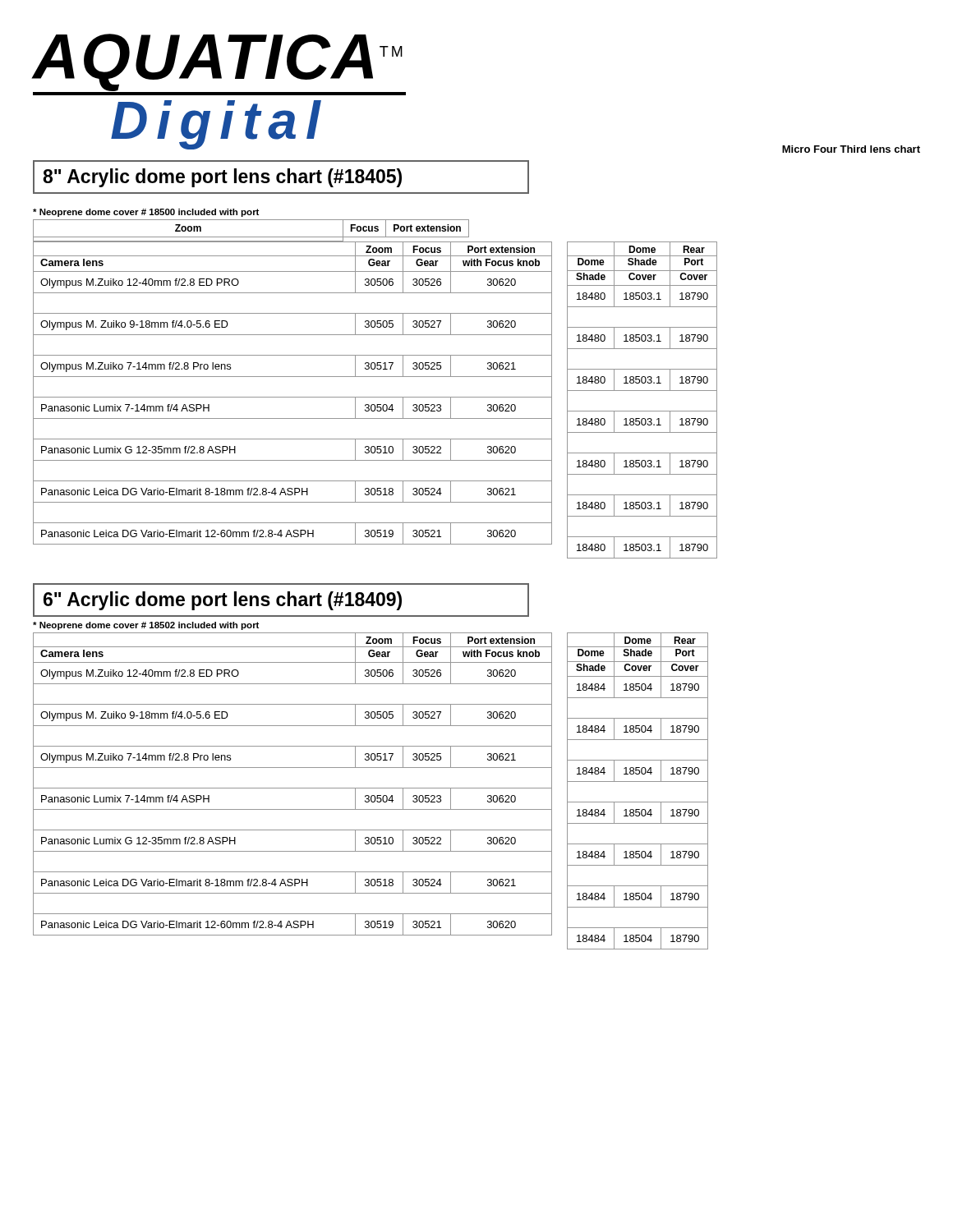Click on the table containing "Camera lens"
Image resolution: width=953 pixels, height=1232 pixels.
coord(476,791)
